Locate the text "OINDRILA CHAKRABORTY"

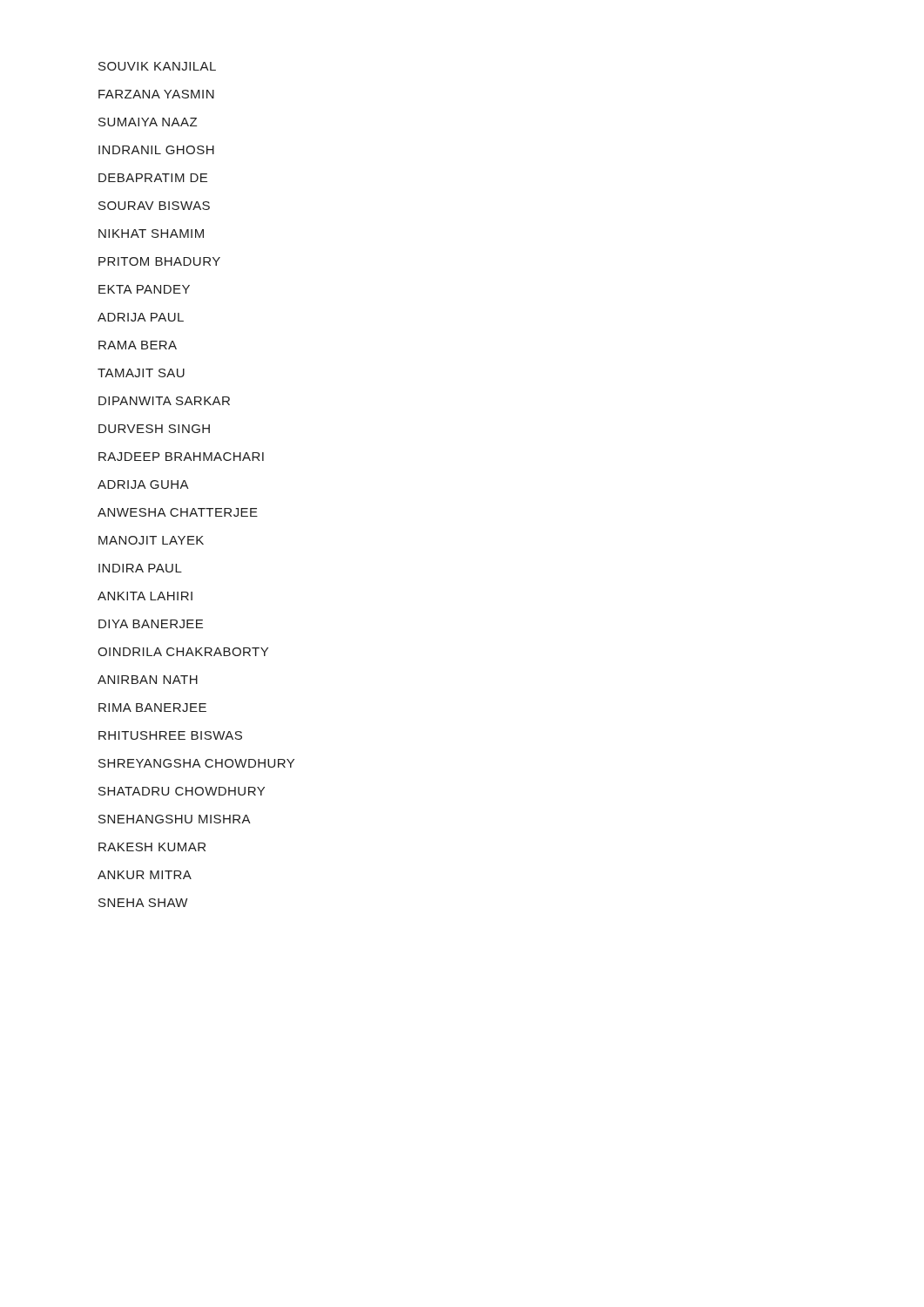coord(183,651)
